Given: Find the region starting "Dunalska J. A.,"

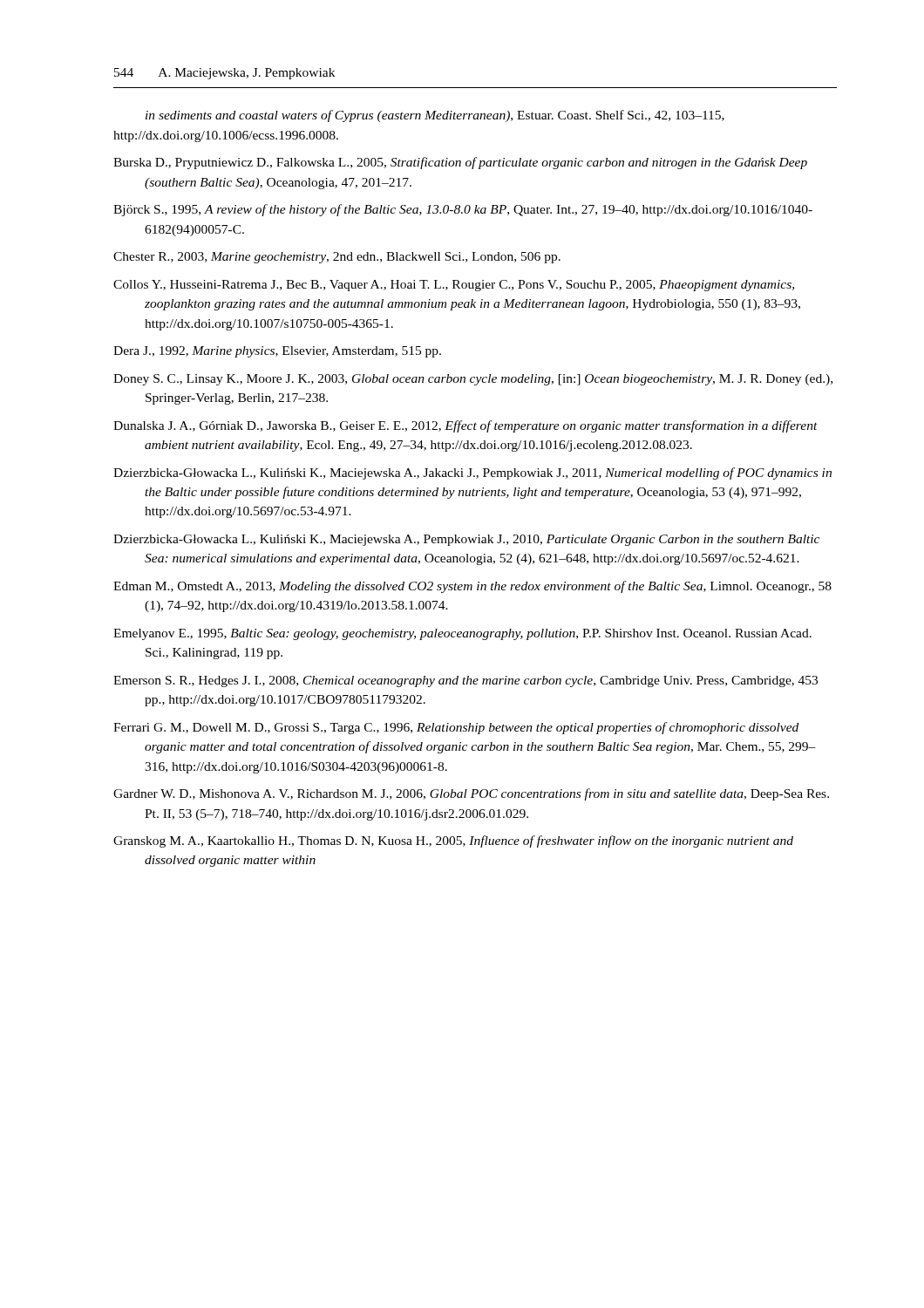Looking at the screenshot, I should [x=465, y=435].
